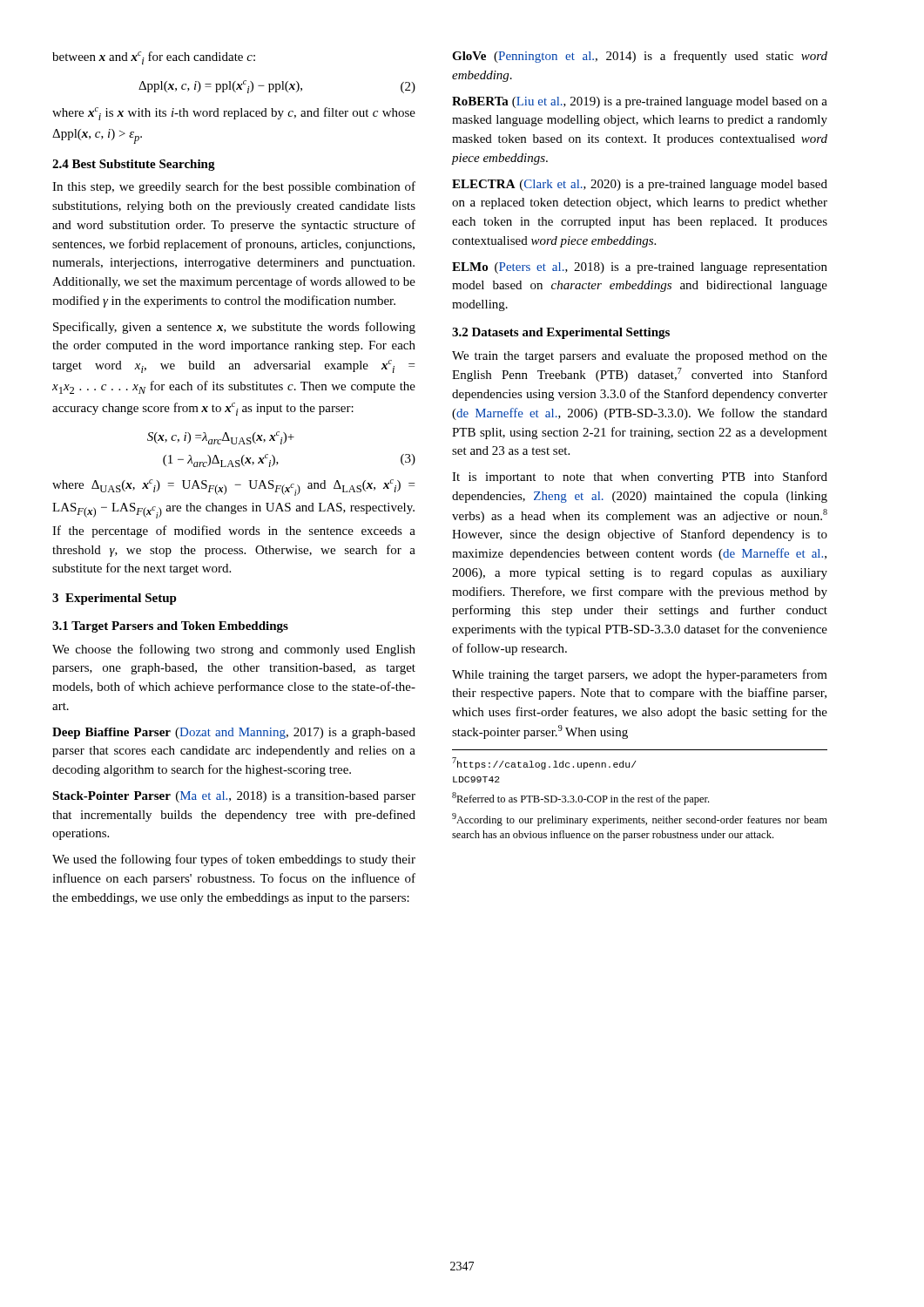Find the passage starting "where xci is x with its i-th word"
924x1307 pixels.
click(x=234, y=124)
